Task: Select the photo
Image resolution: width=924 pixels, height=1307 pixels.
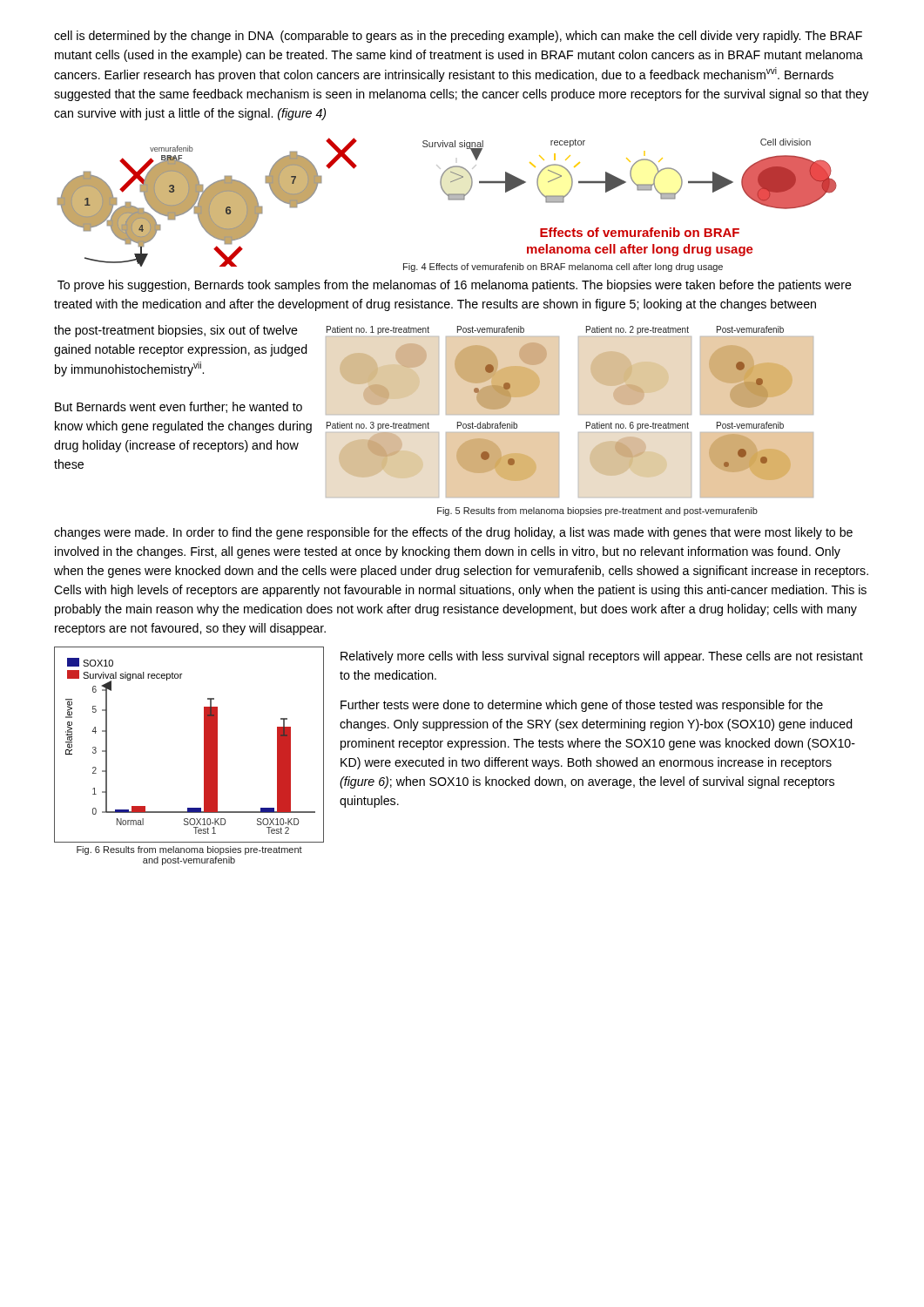Action: coord(597,418)
